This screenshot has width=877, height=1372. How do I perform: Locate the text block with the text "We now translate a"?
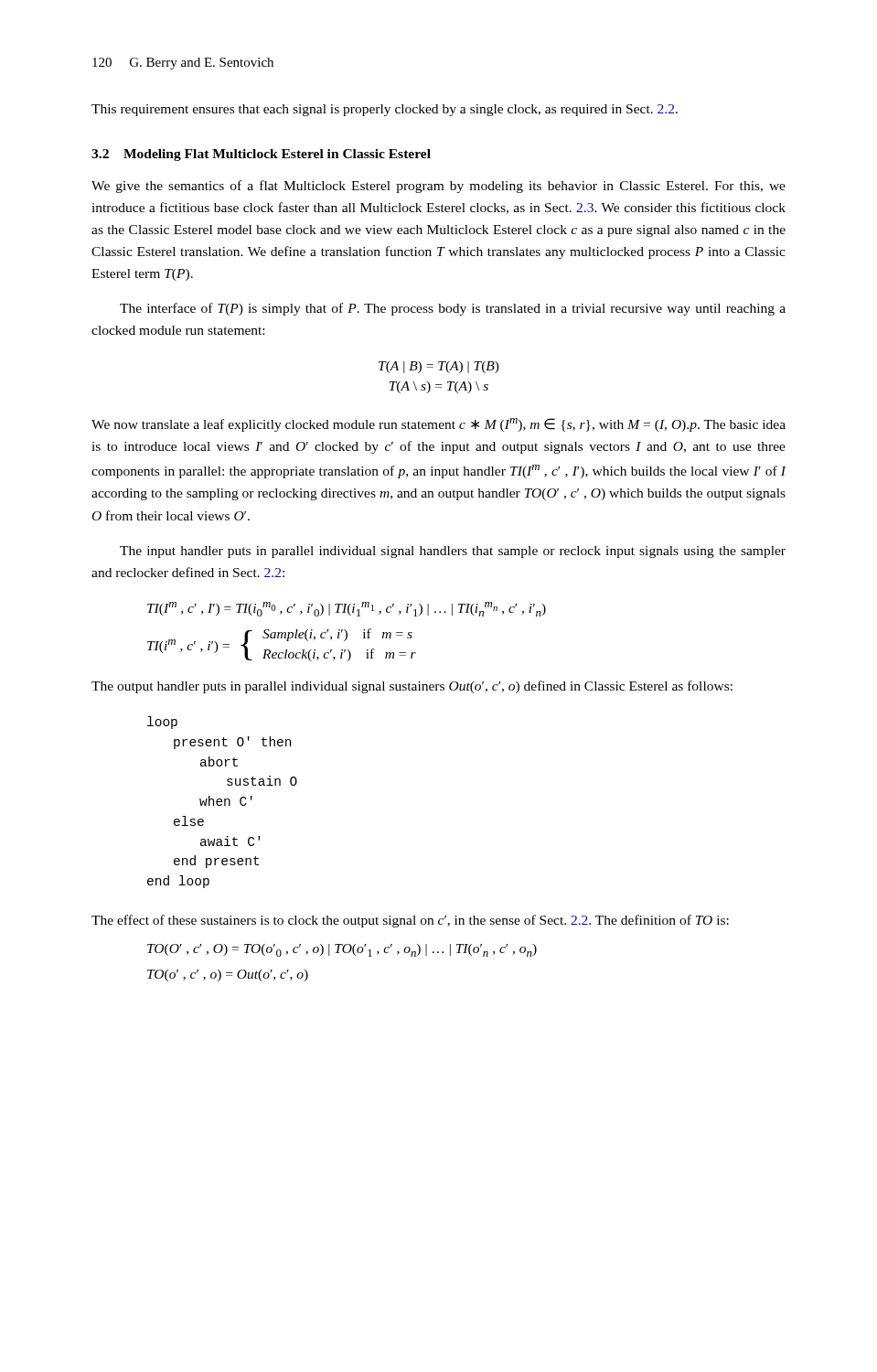tap(438, 468)
